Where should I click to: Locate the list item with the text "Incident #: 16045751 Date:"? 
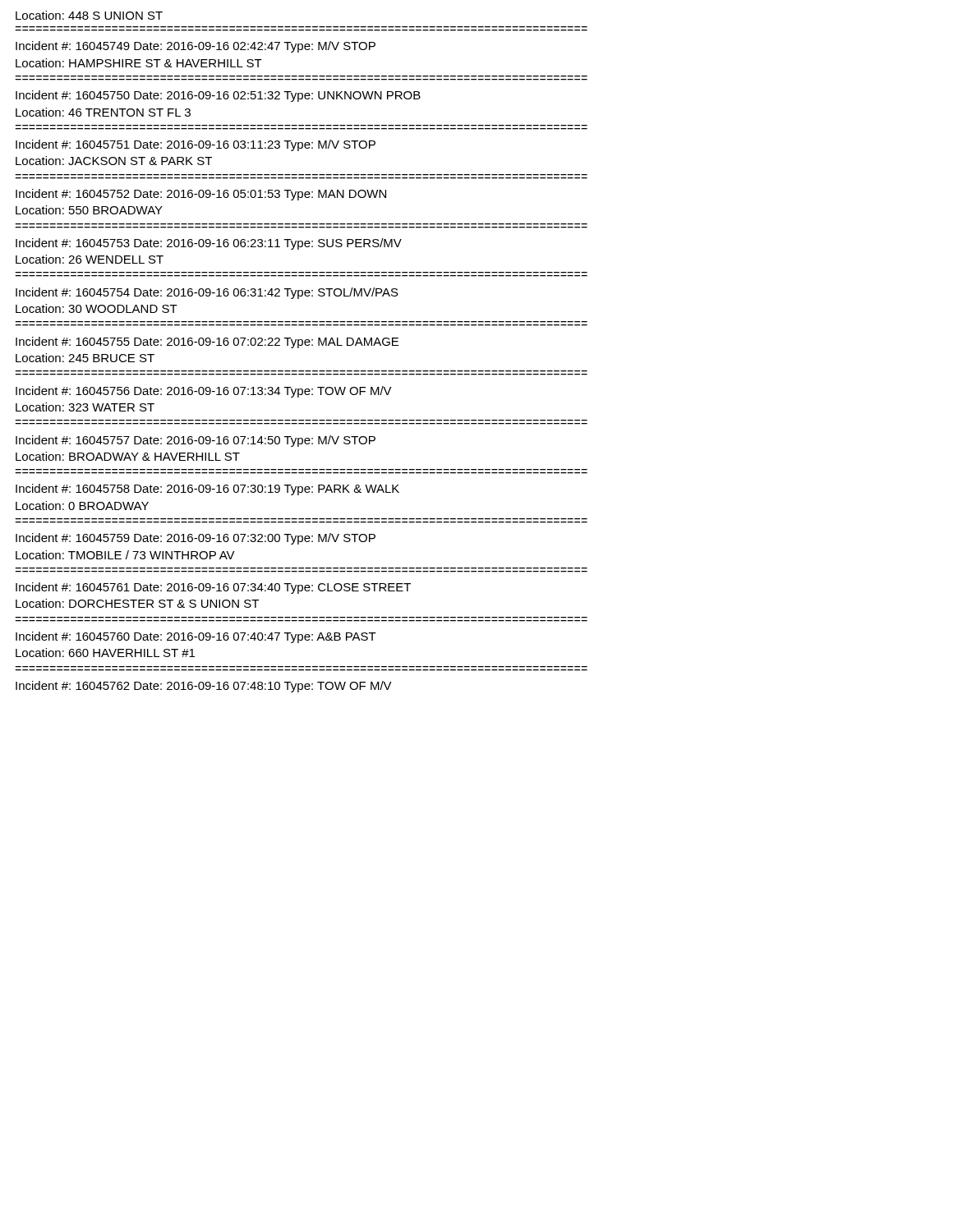pos(195,153)
